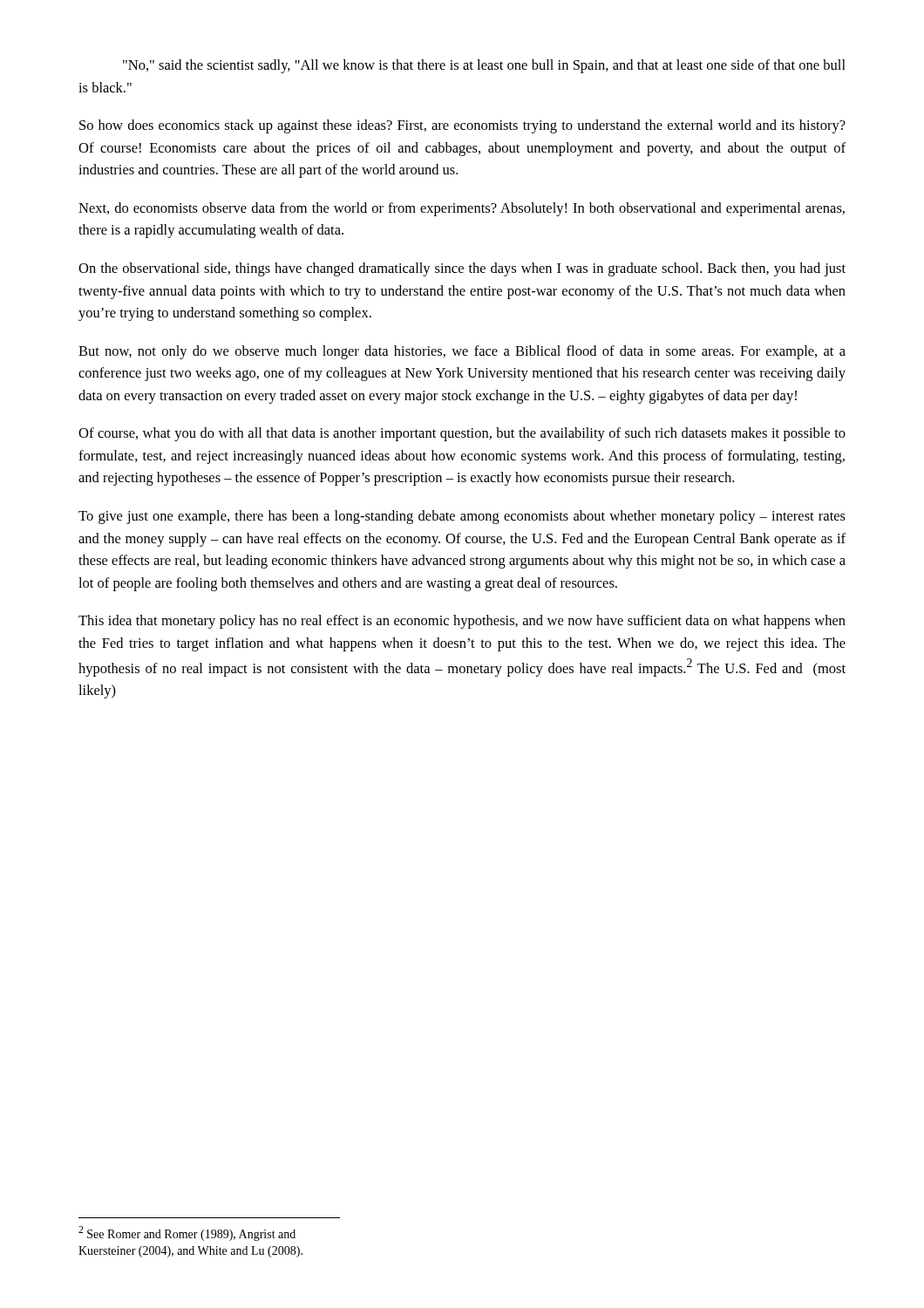924x1308 pixels.
Task: Click the passage that begins "So how does economics stack up"
Action: tap(462, 148)
